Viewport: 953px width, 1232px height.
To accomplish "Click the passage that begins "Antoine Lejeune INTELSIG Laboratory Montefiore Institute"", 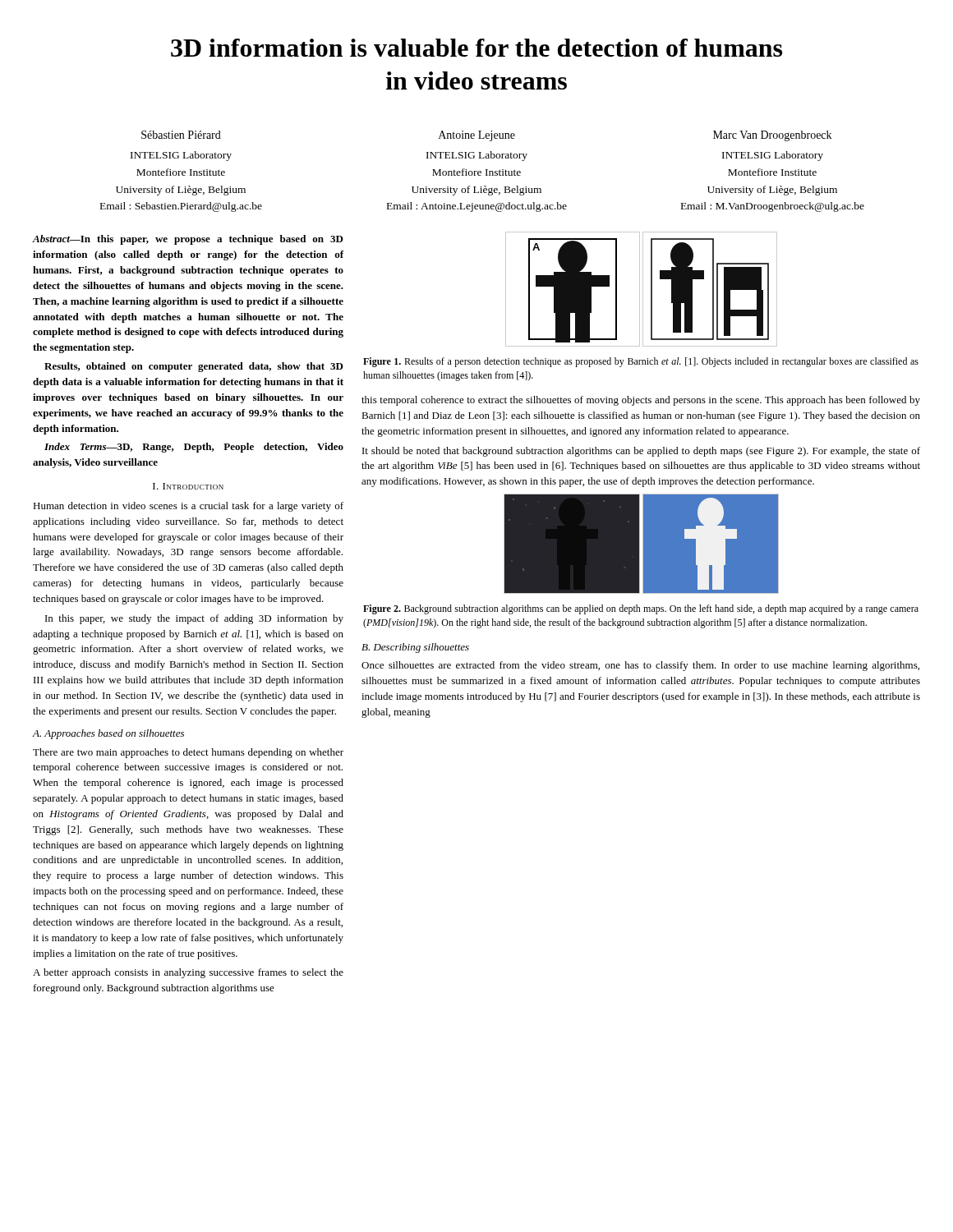I will coord(476,171).
